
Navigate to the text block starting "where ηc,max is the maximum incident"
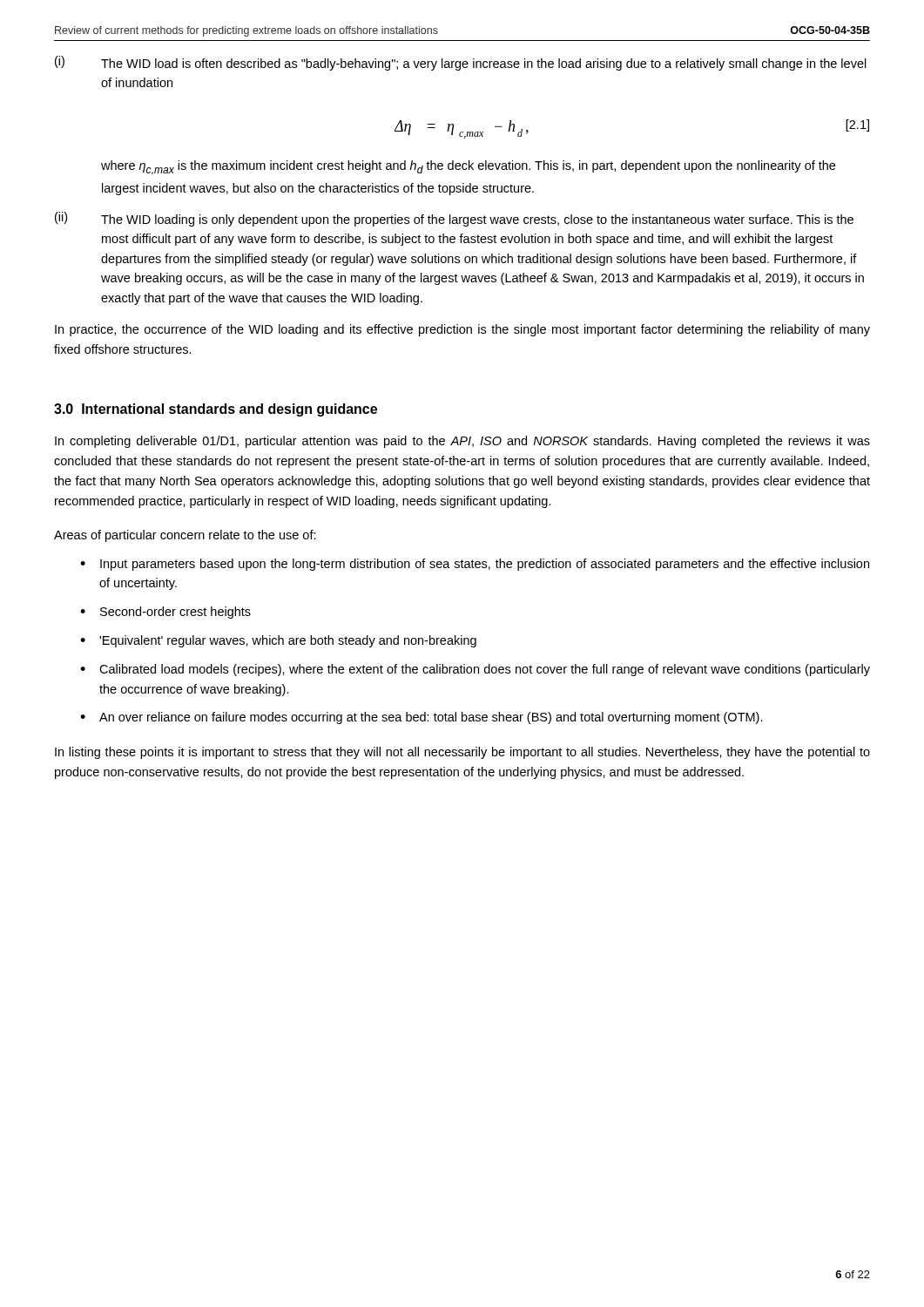pyautogui.click(x=468, y=177)
